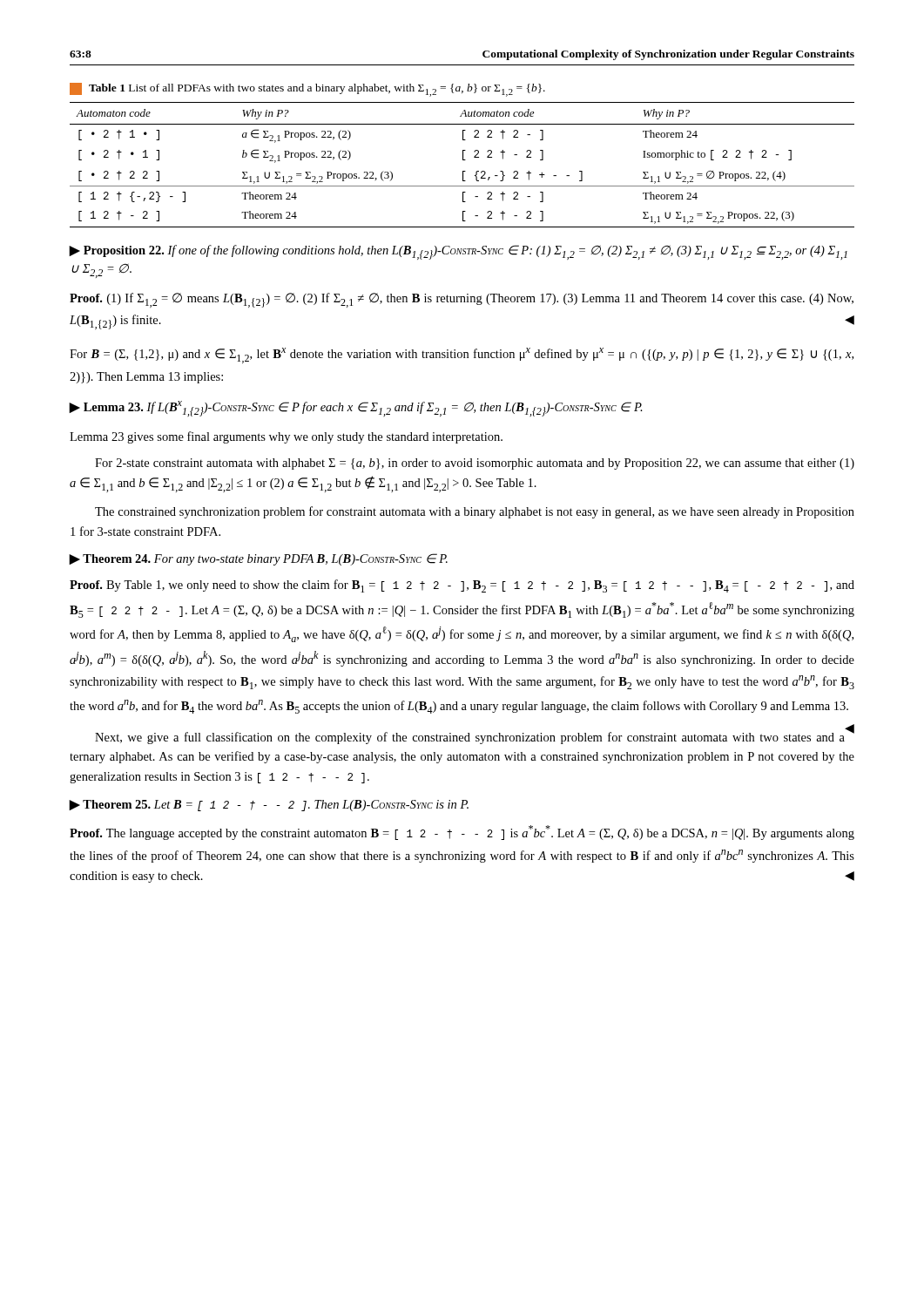Navigate to the text starting "▶ Theorem 25."

[x=270, y=805]
